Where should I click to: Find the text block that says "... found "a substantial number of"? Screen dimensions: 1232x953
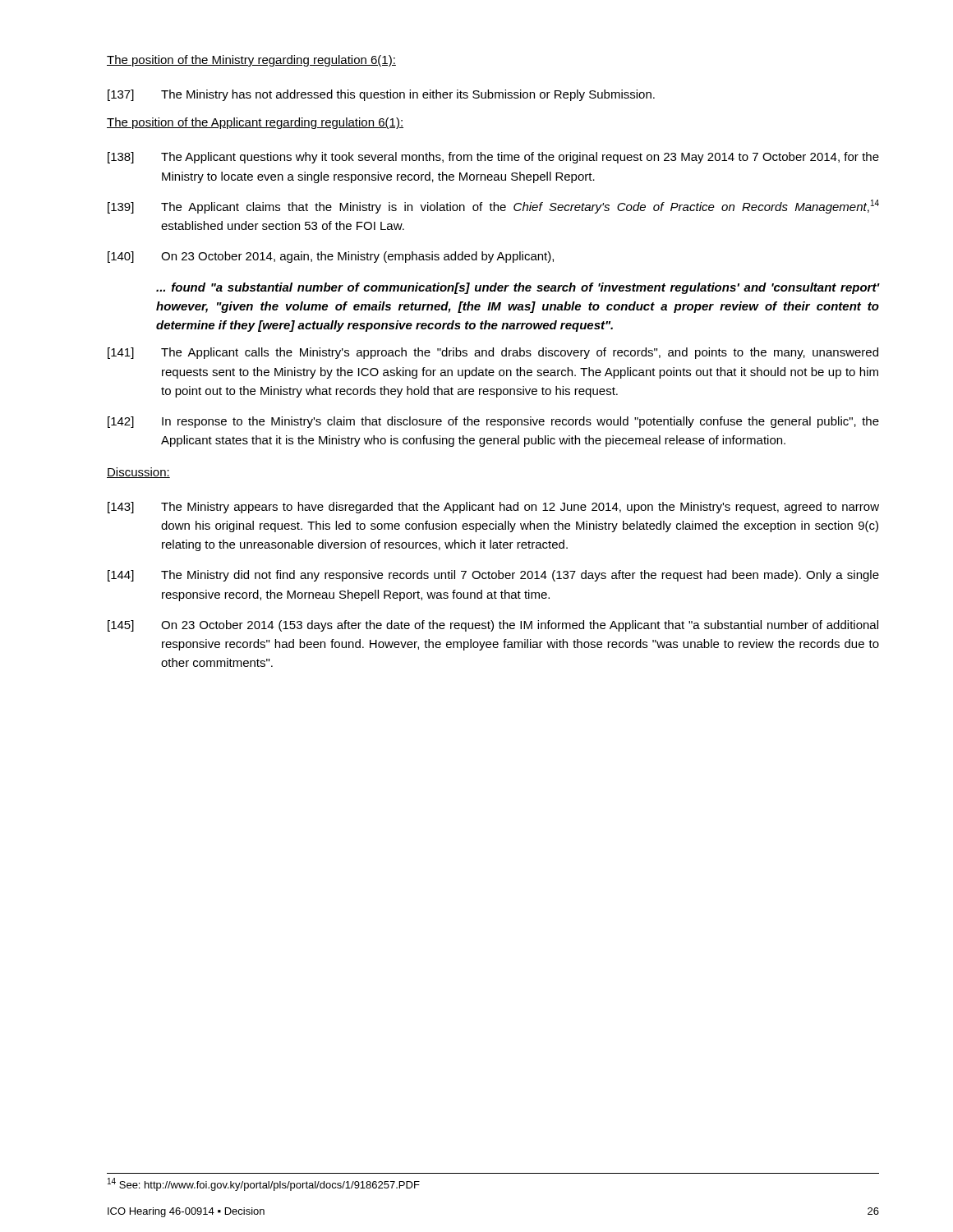pyautogui.click(x=518, y=306)
